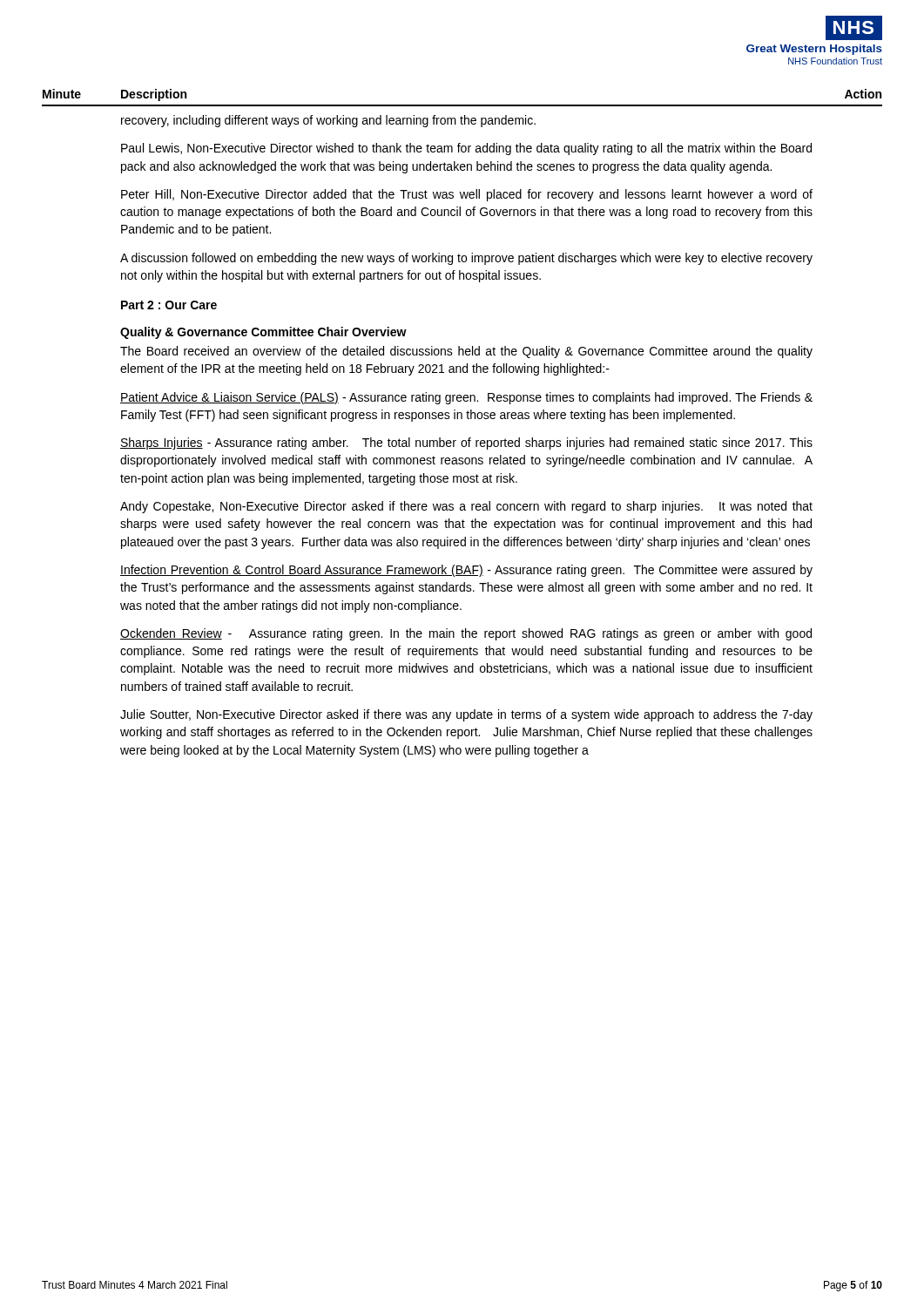Click on the text block with the text "A discussion followed on embedding the new ways"
The image size is (924, 1307).
[x=466, y=267]
